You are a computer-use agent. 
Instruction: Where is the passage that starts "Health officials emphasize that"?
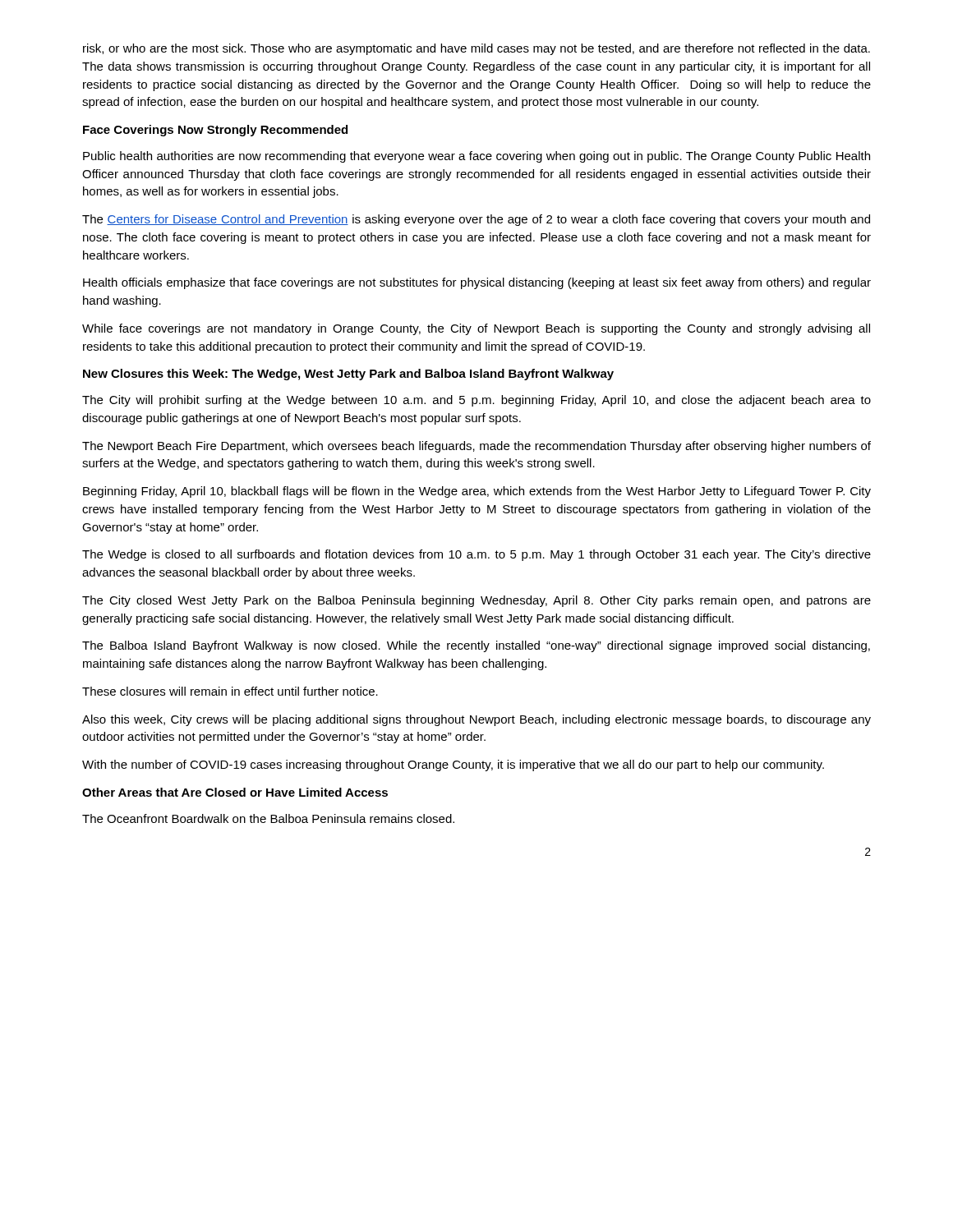pos(476,292)
